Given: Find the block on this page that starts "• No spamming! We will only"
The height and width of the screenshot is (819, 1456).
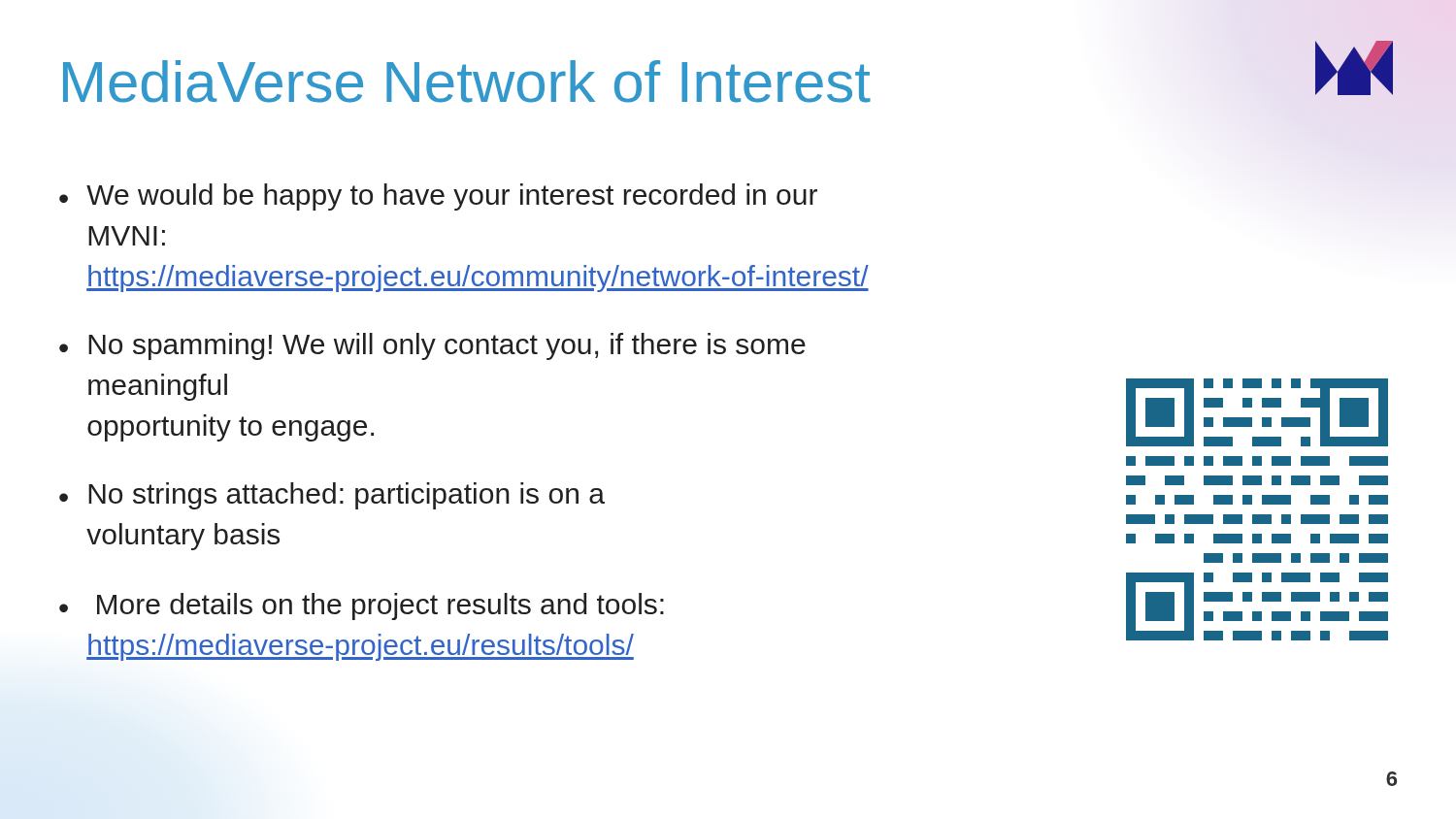Looking at the screenshot, I should [432, 346].
